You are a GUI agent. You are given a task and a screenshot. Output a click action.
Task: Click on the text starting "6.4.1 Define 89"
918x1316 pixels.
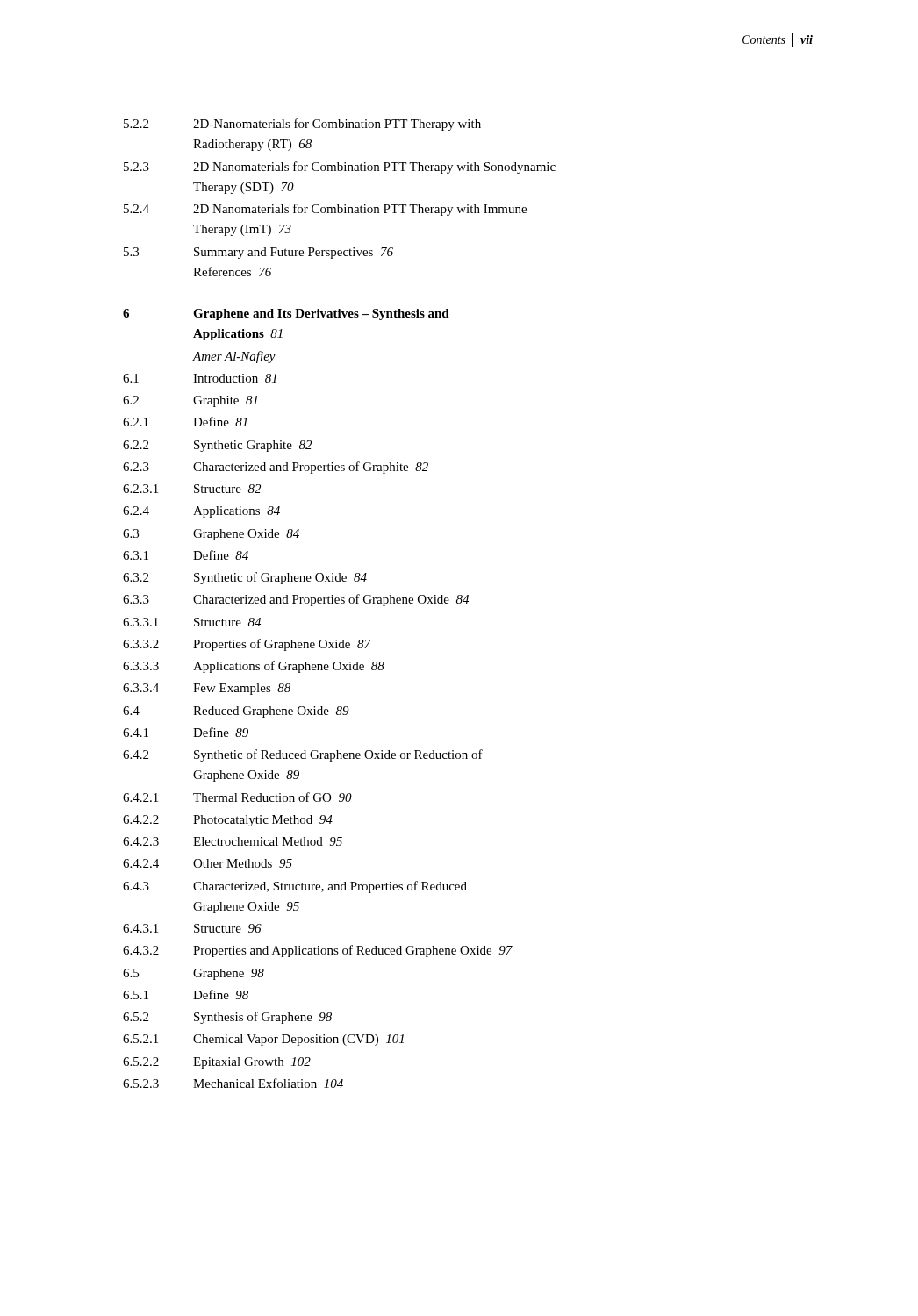click(x=136, y=731)
